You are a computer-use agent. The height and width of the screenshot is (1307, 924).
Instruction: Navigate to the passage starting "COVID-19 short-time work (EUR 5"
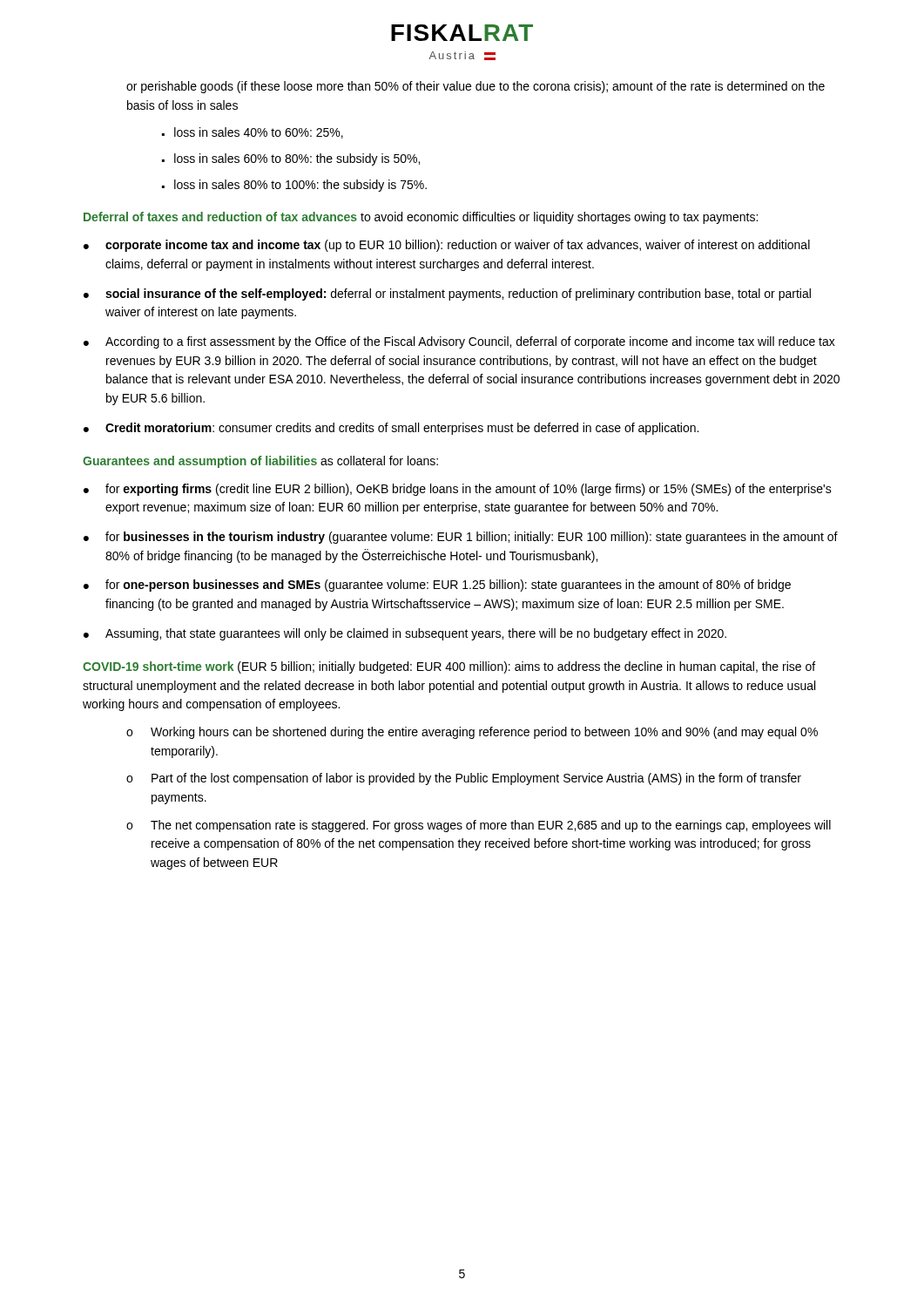pyautogui.click(x=449, y=685)
